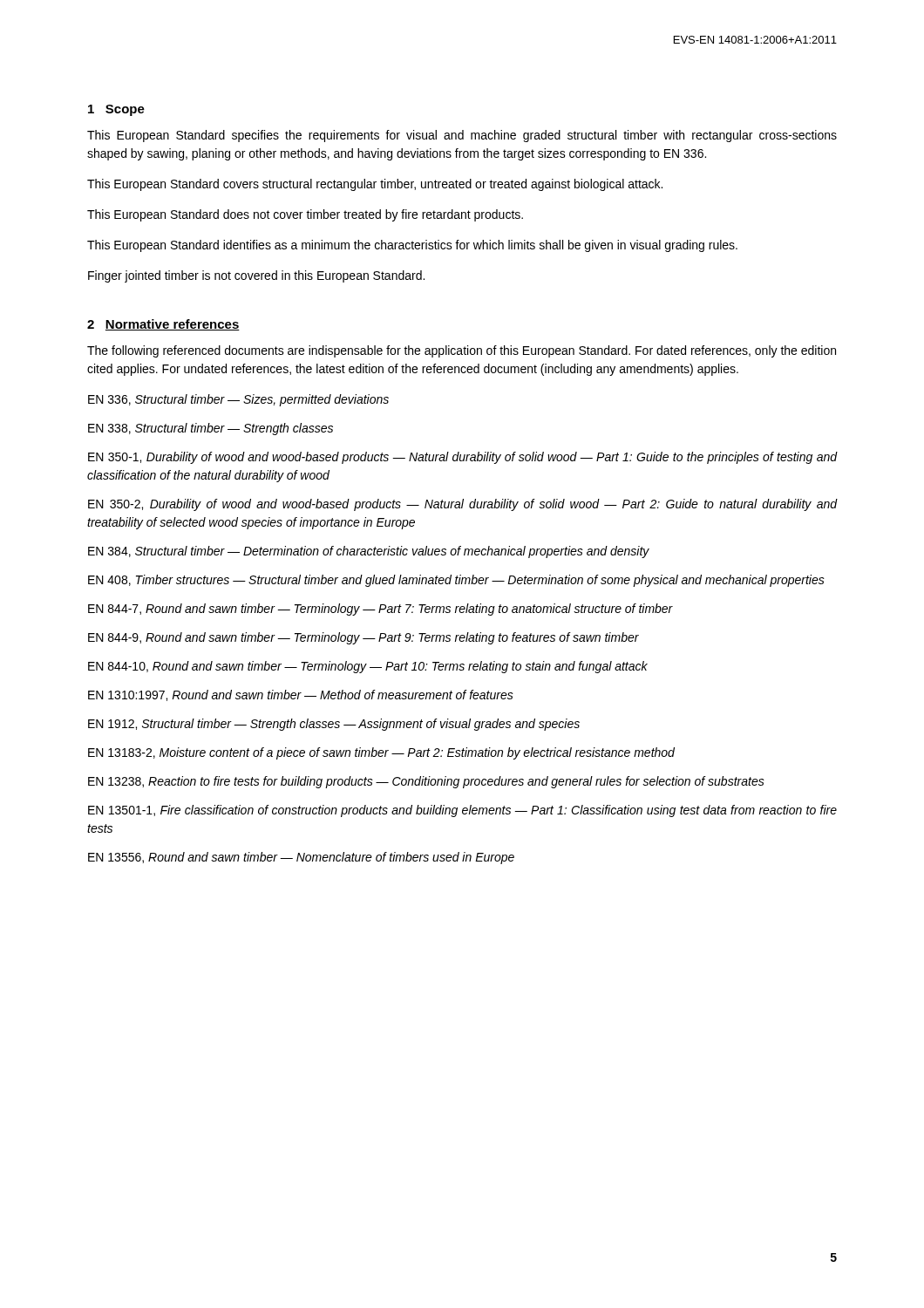Navigate to the element starting "EN 338, Structural"
The width and height of the screenshot is (924, 1308).
[210, 428]
